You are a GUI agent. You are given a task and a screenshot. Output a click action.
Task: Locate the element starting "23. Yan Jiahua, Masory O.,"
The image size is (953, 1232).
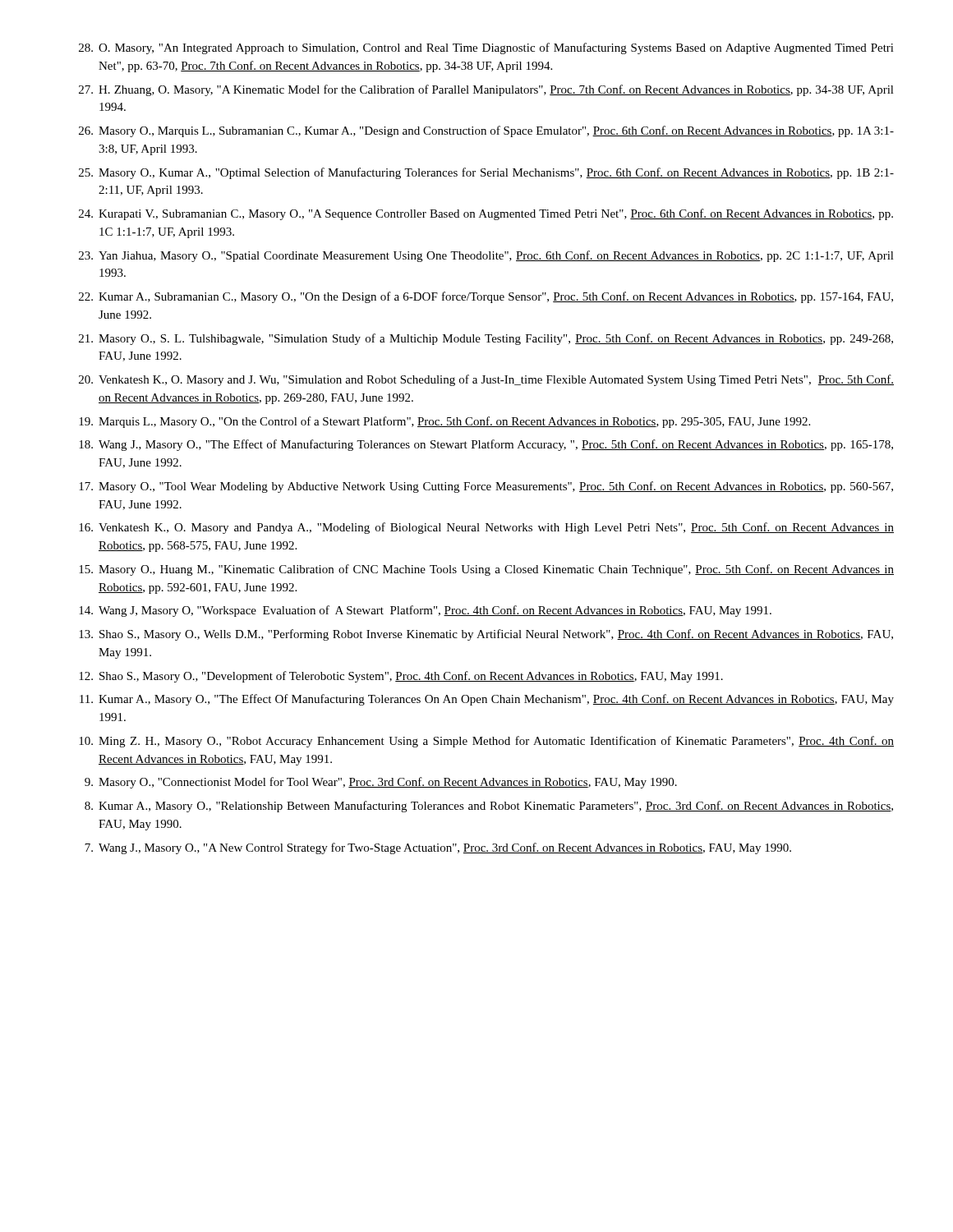click(x=480, y=265)
